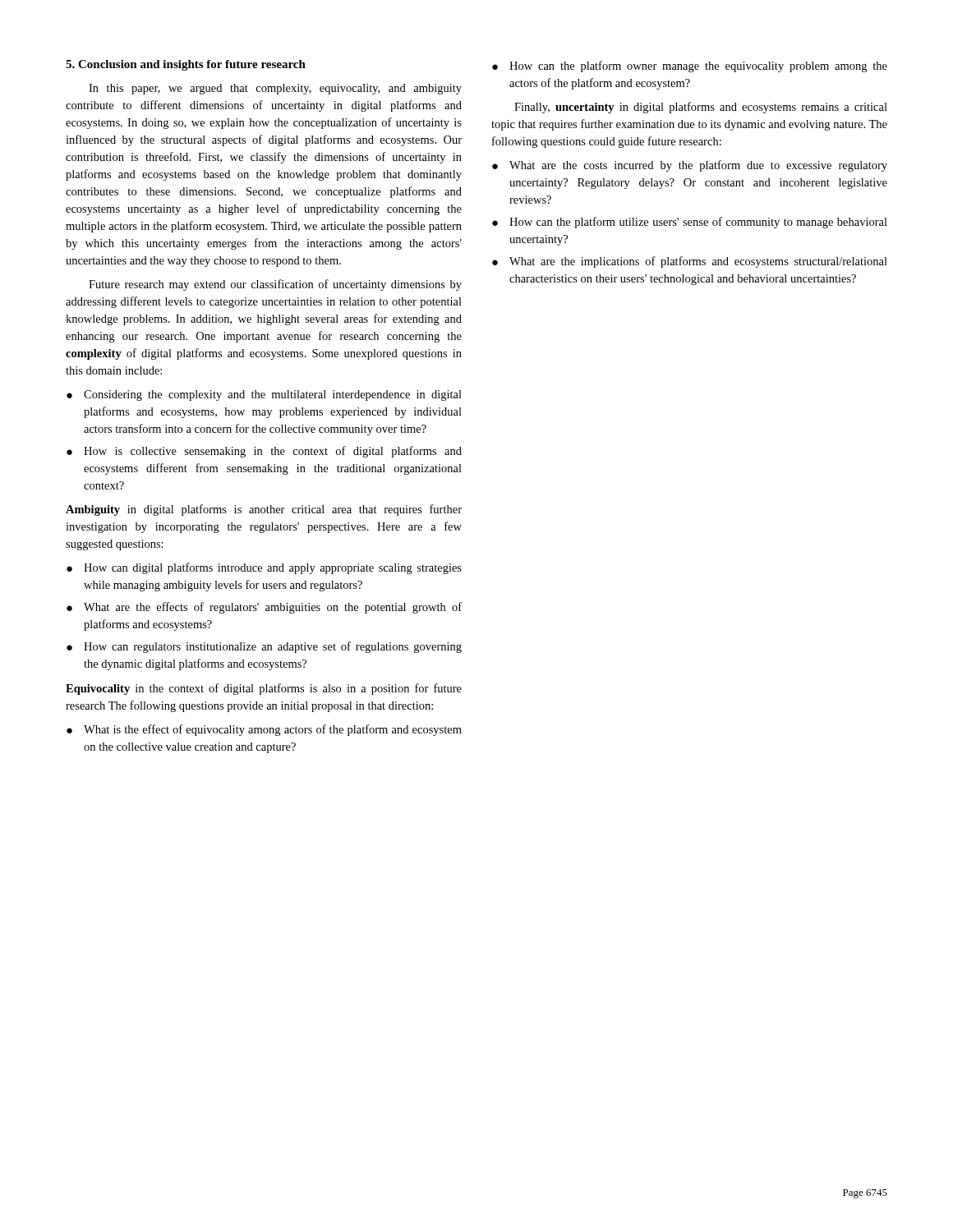Navigate to the block starting "● How can regulators institutionalize"
Screen dimensions: 1232x953
(264, 656)
